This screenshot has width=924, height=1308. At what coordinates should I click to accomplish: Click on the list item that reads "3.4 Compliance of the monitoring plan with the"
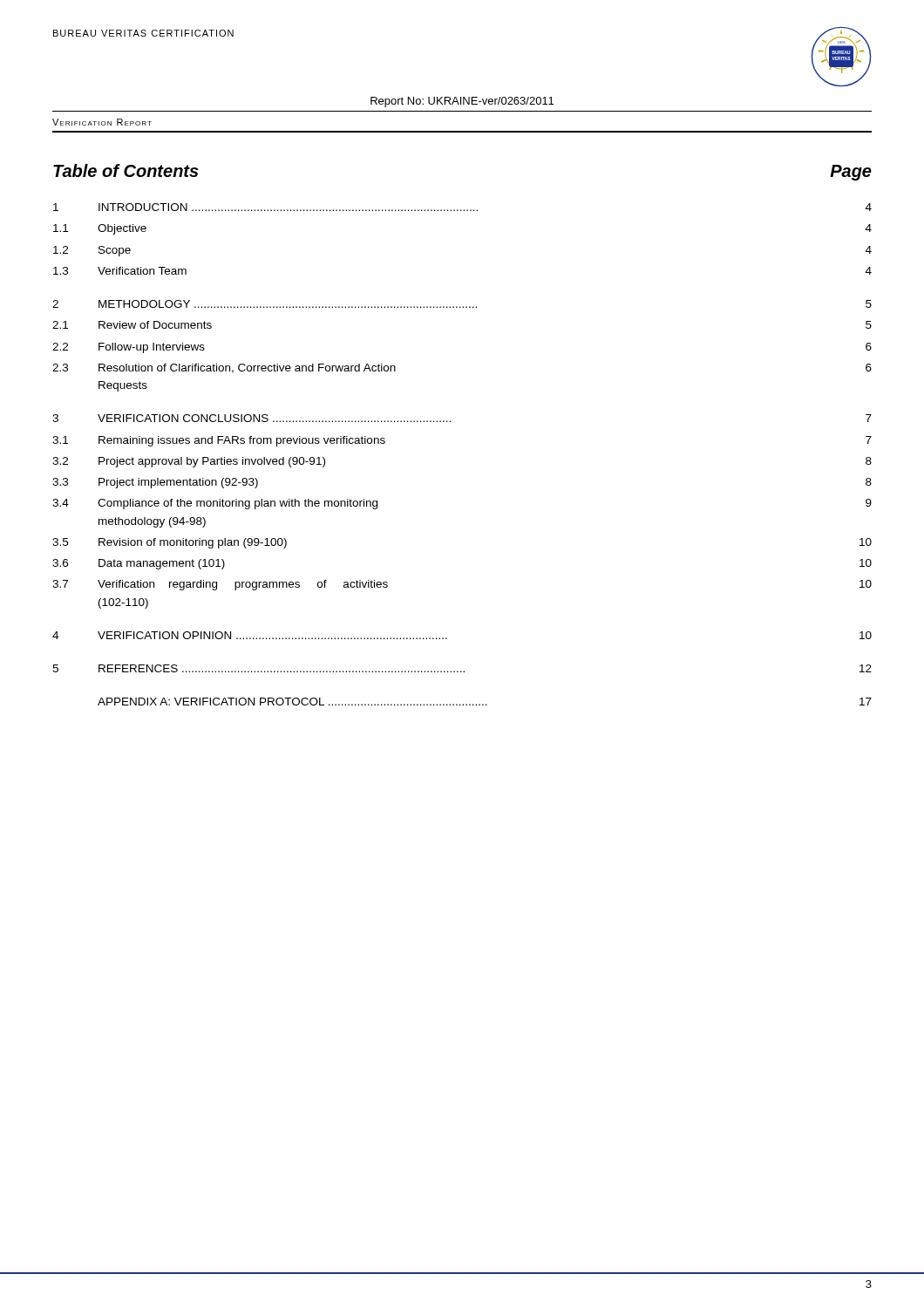[236, 504]
